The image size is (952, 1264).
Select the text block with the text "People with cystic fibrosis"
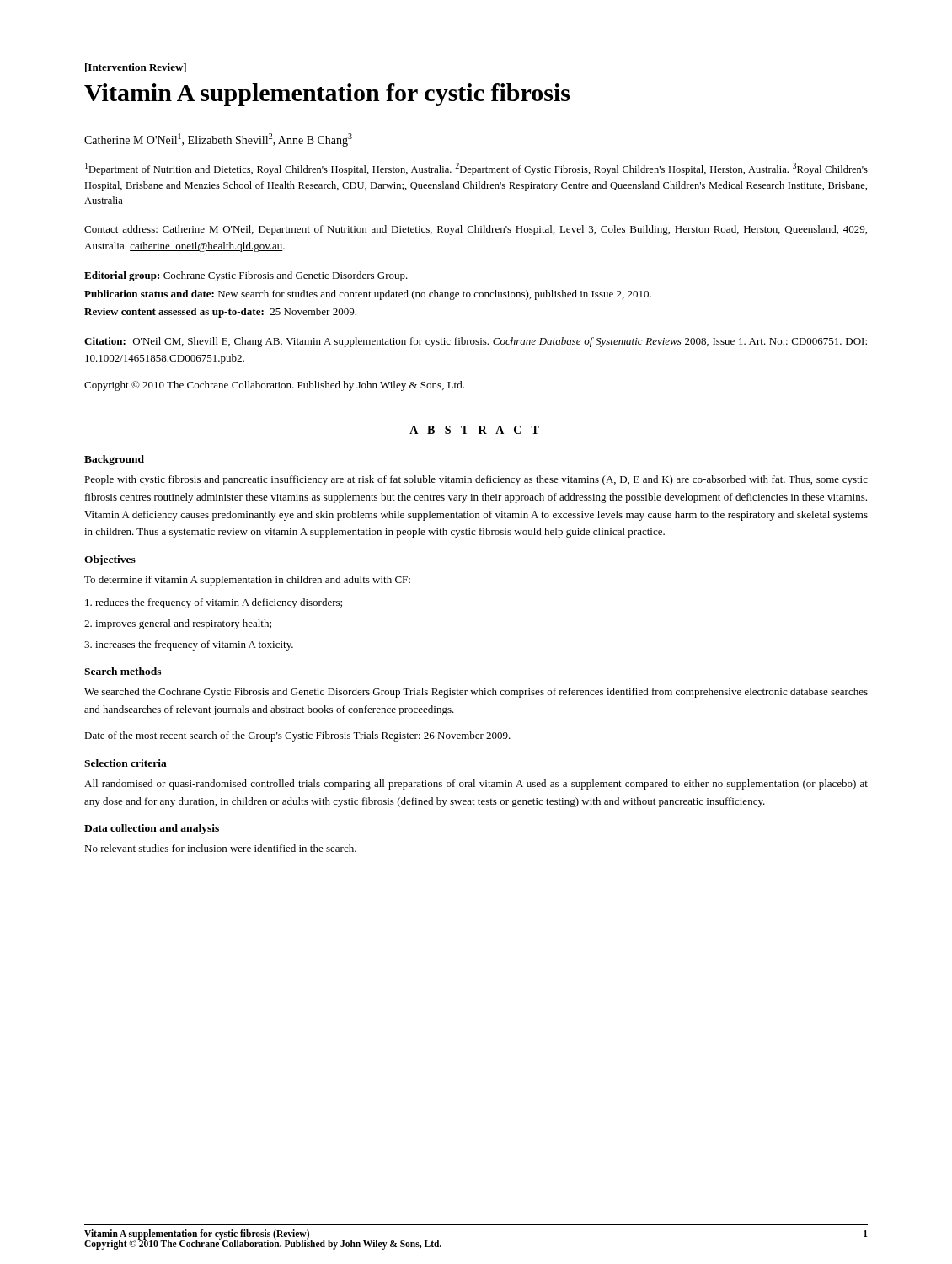point(476,505)
